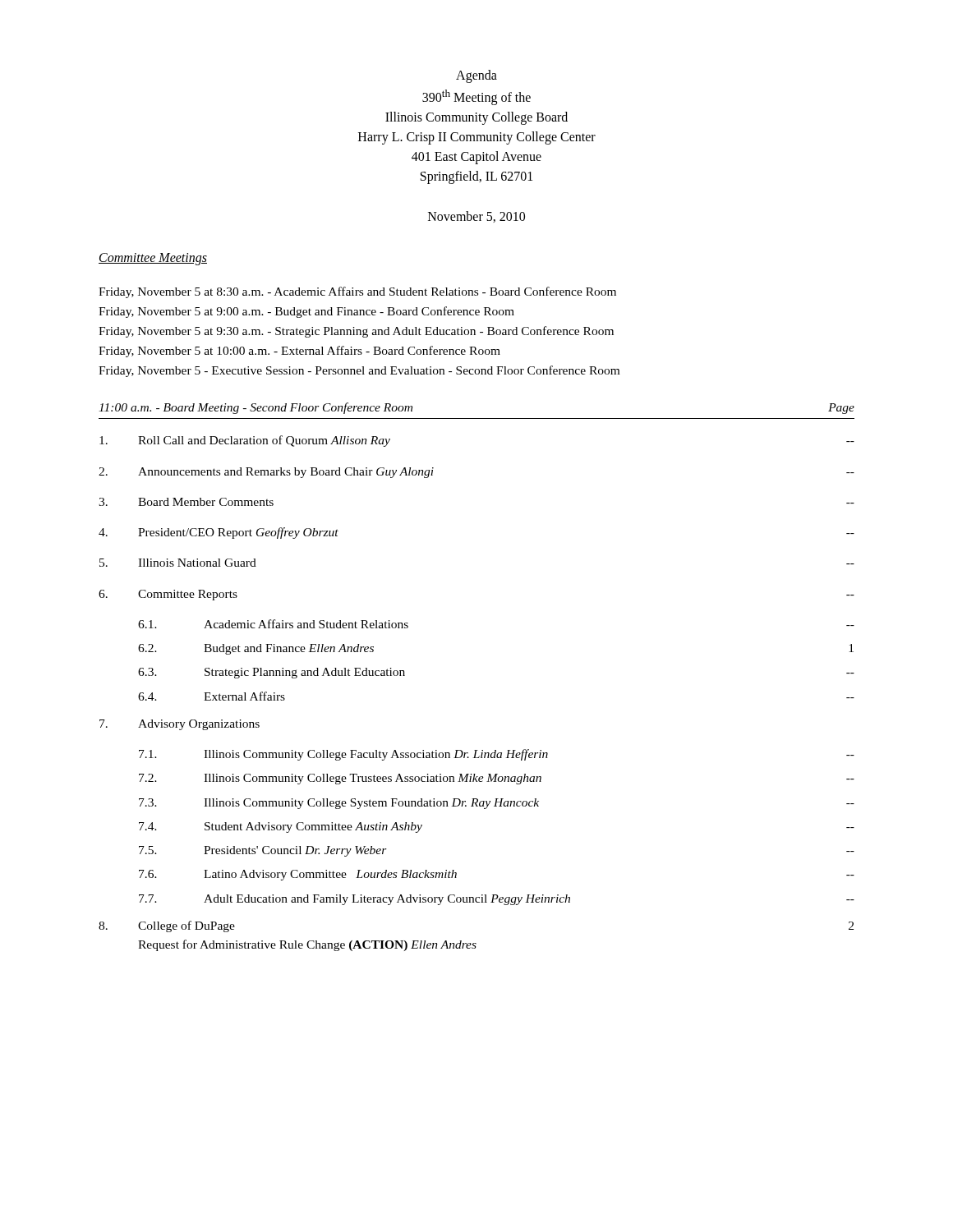This screenshot has height=1232, width=953.
Task: Point to "Committee Meetings"
Action: click(153, 258)
